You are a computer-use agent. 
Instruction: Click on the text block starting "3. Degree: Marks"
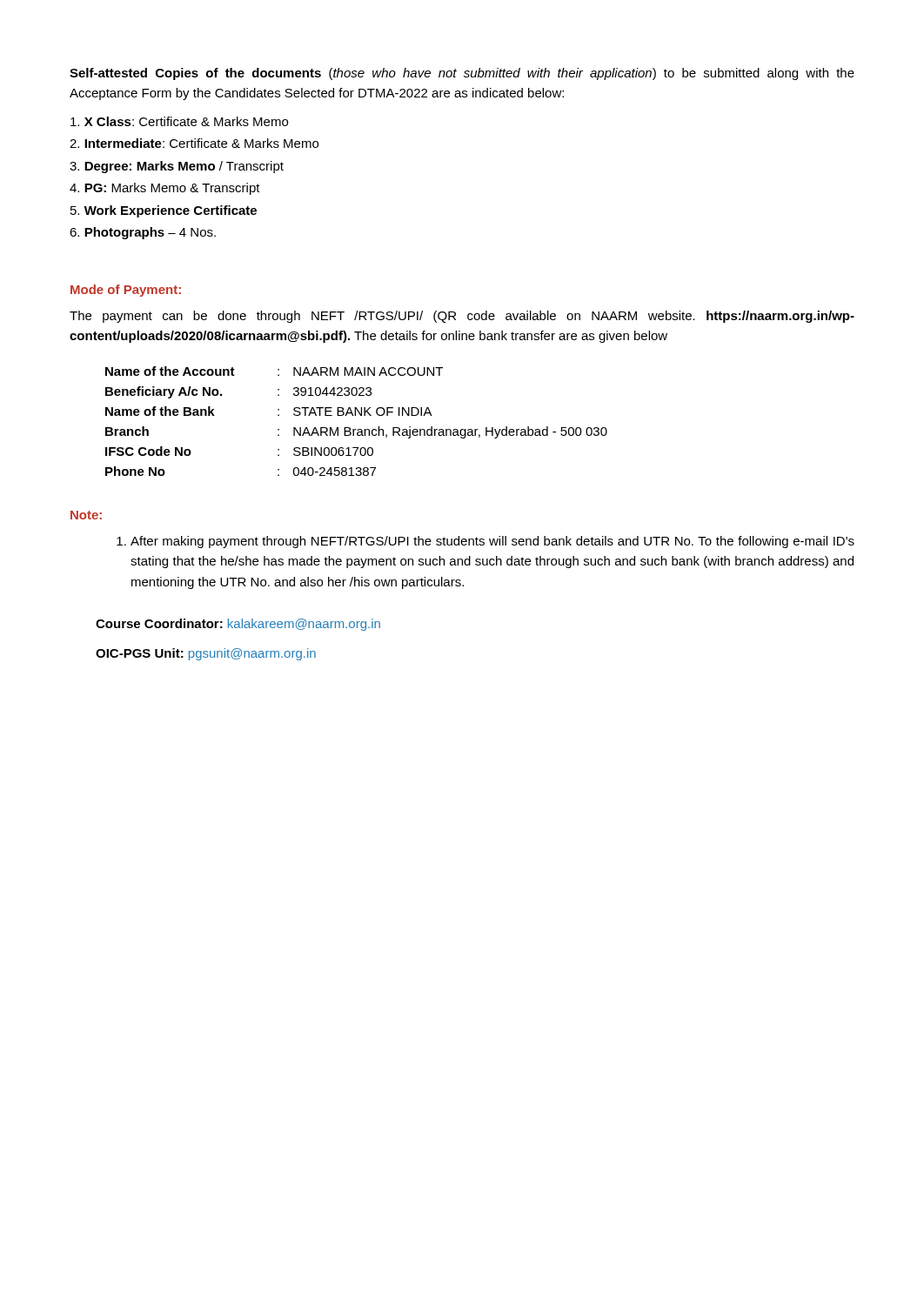[x=177, y=165]
